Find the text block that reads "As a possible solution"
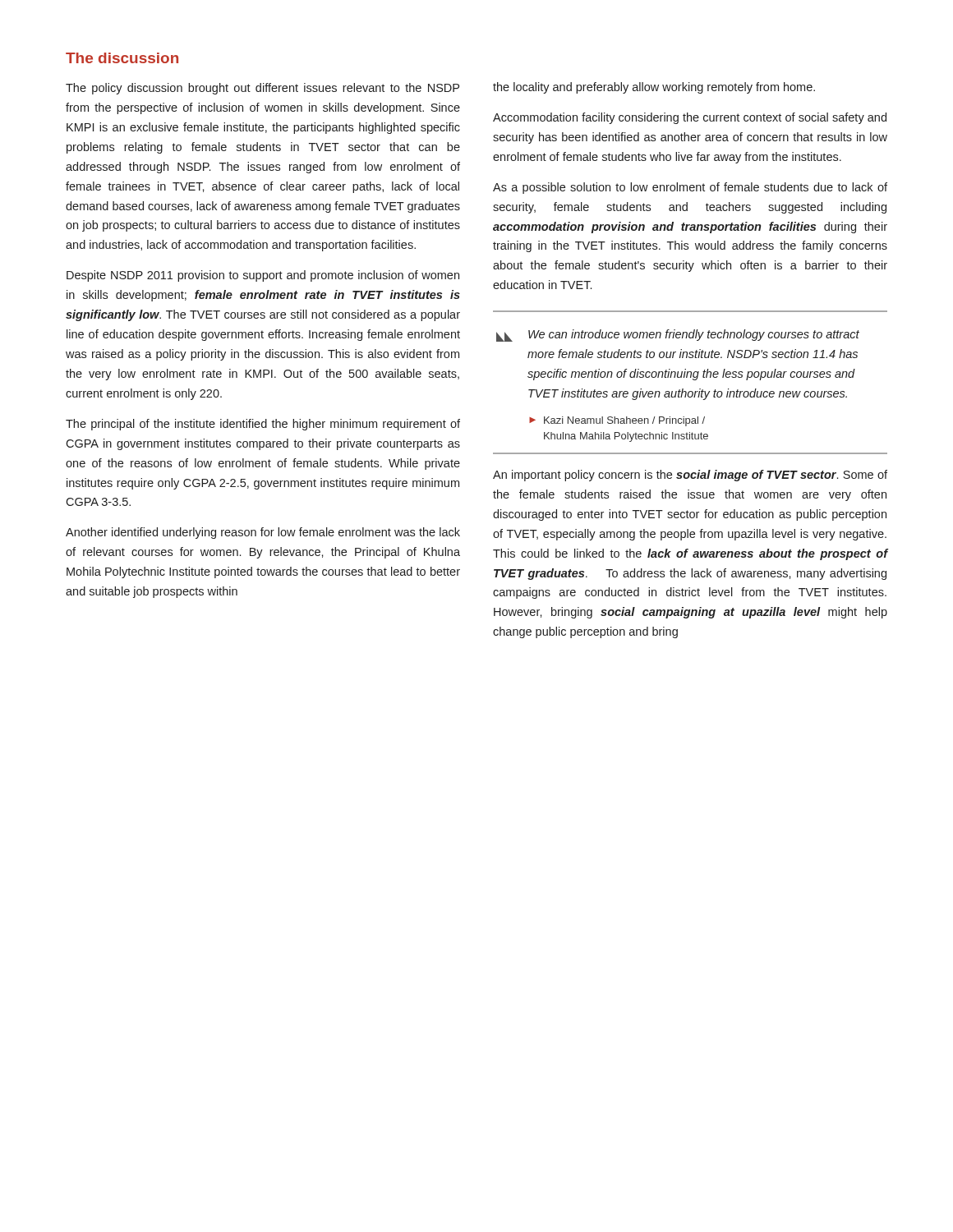The width and height of the screenshot is (953, 1232). pyautogui.click(x=690, y=236)
